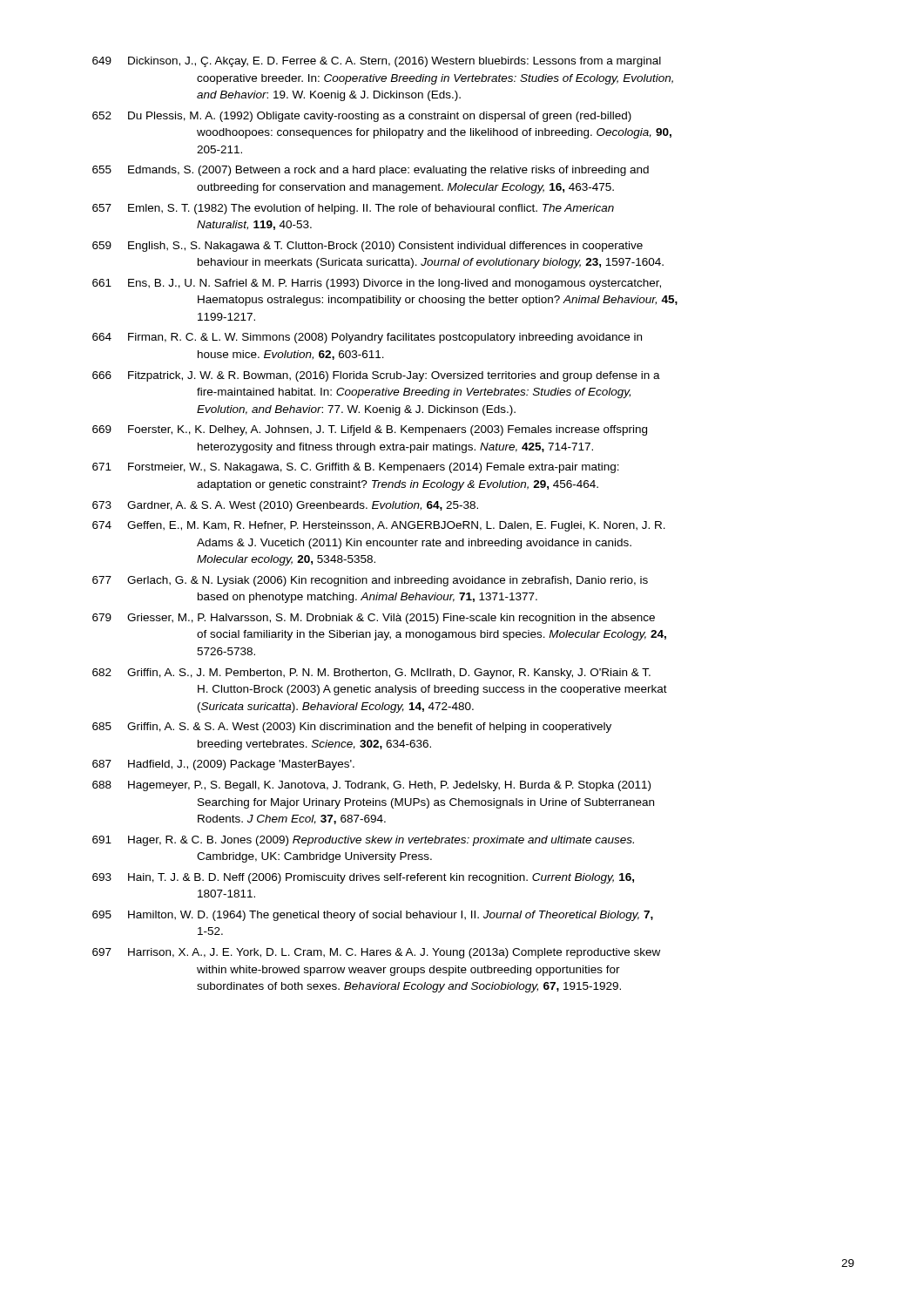Point to the text block starting "685 Griffin, A."
The width and height of the screenshot is (924, 1307).
[462, 735]
